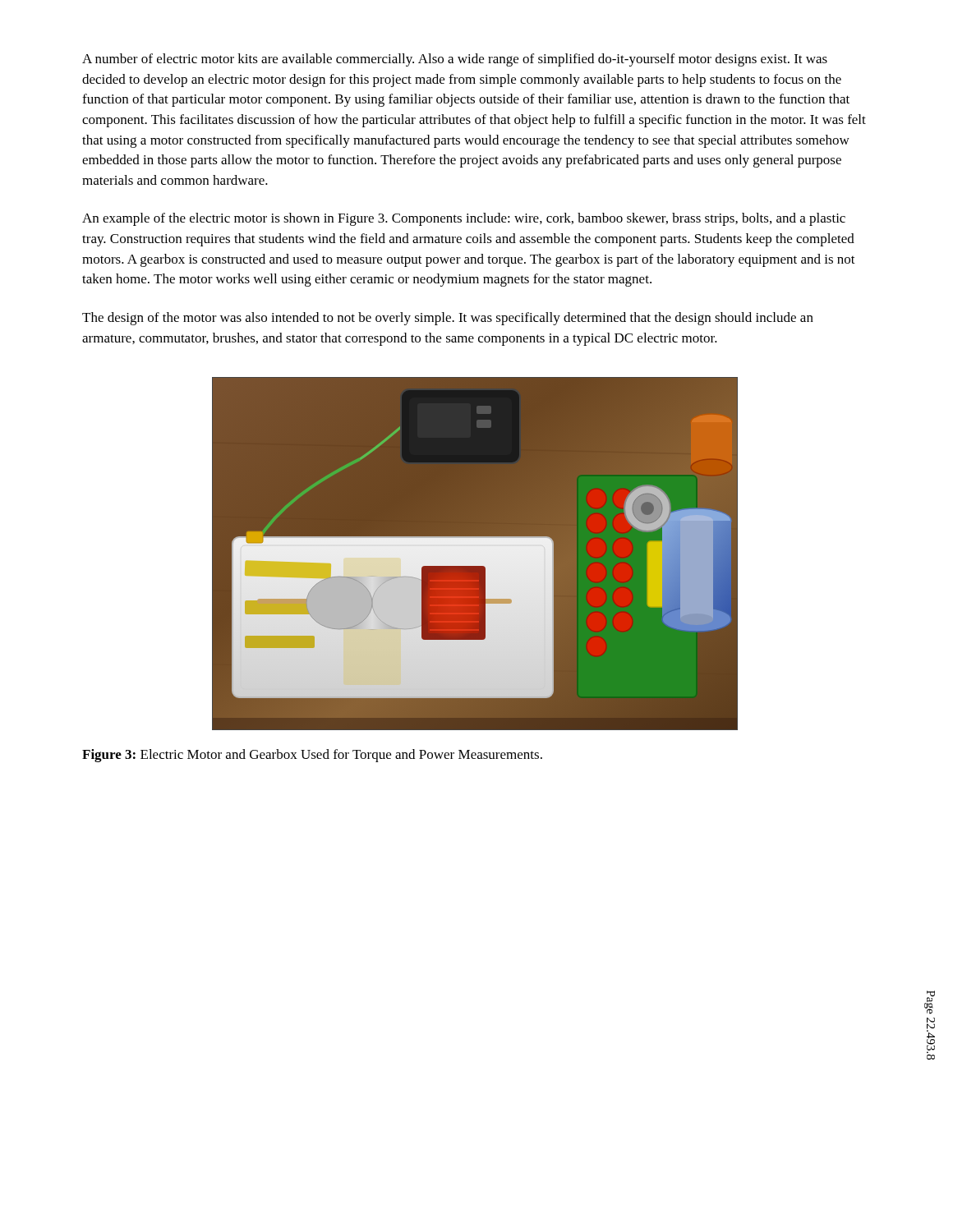Click the passage that begins "An example of the electric motor is shown"
This screenshot has width=953, height=1232.
click(469, 249)
